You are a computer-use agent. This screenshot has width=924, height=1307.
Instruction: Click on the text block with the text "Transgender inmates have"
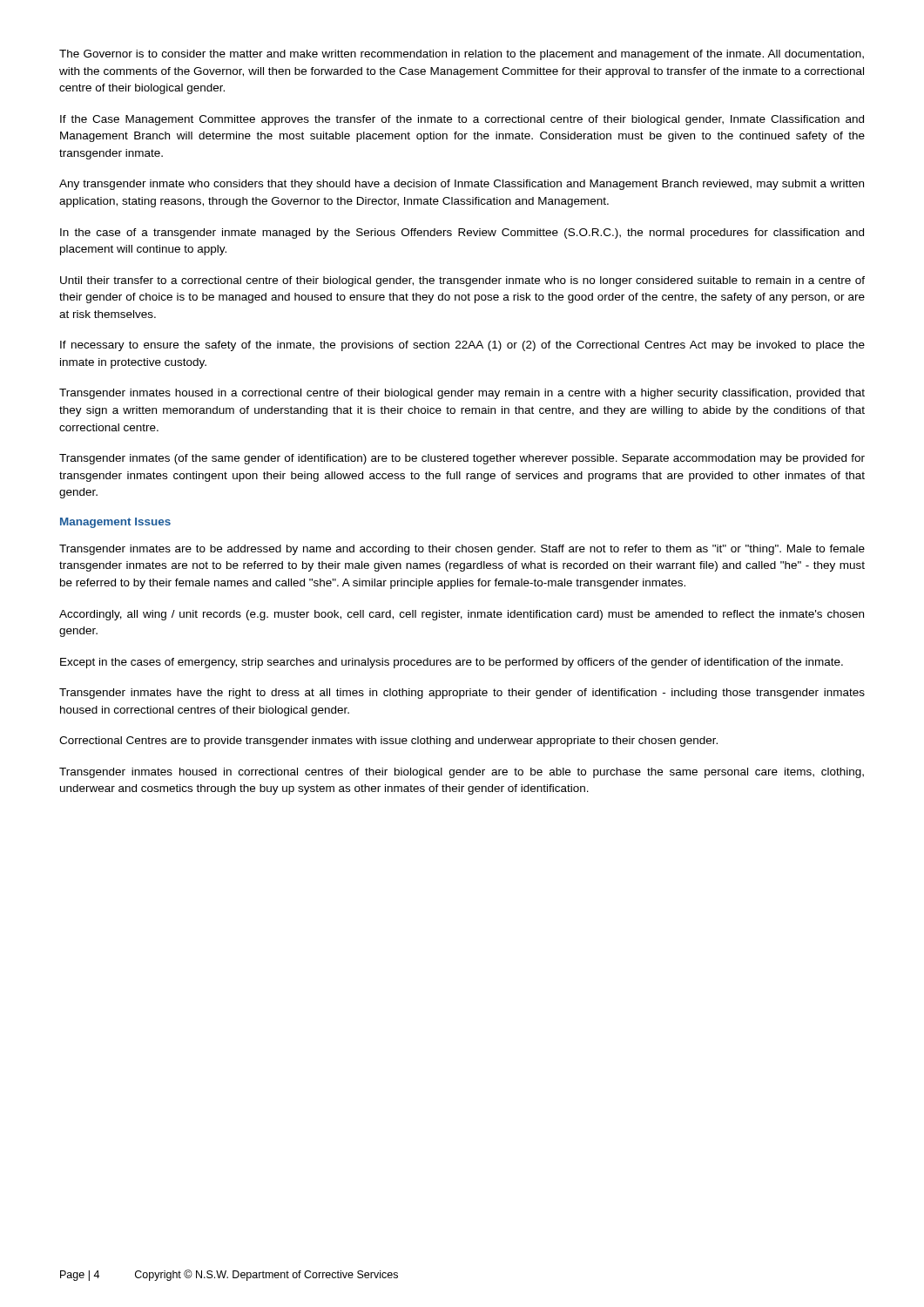point(462,701)
